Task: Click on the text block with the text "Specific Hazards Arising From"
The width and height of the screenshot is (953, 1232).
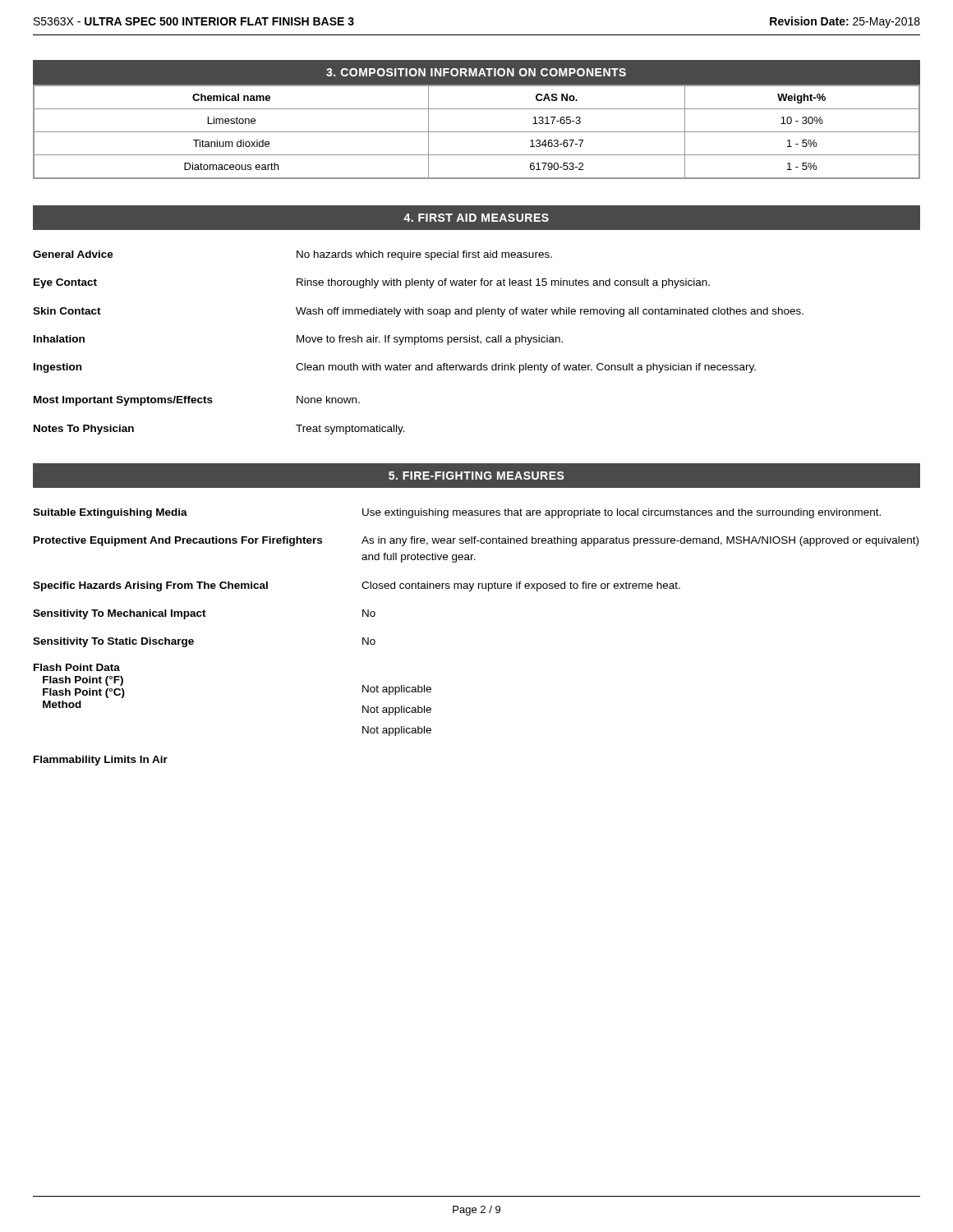Action: click(476, 585)
